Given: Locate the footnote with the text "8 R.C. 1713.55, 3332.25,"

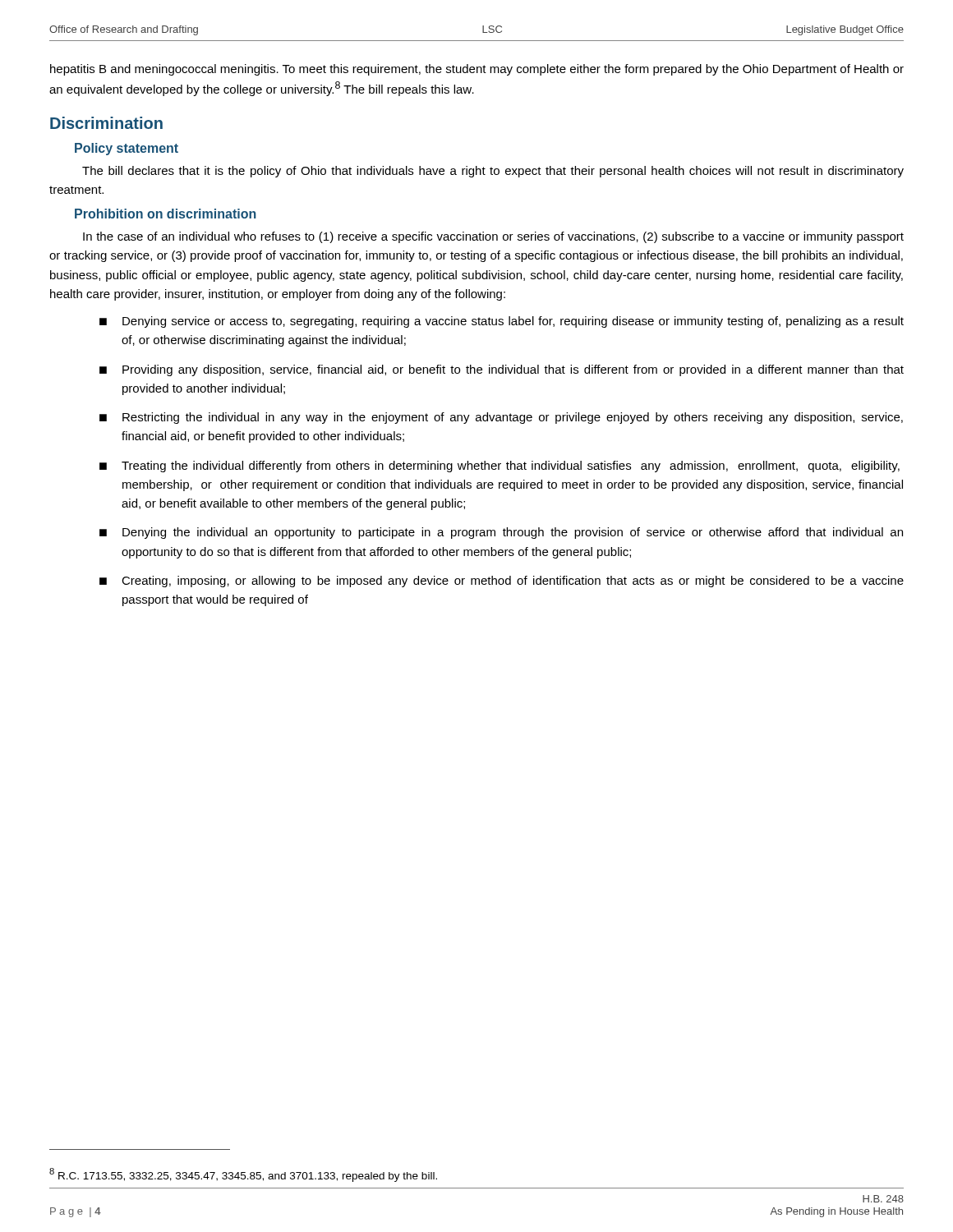Looking at the screenshot, I should [244, 1174].
